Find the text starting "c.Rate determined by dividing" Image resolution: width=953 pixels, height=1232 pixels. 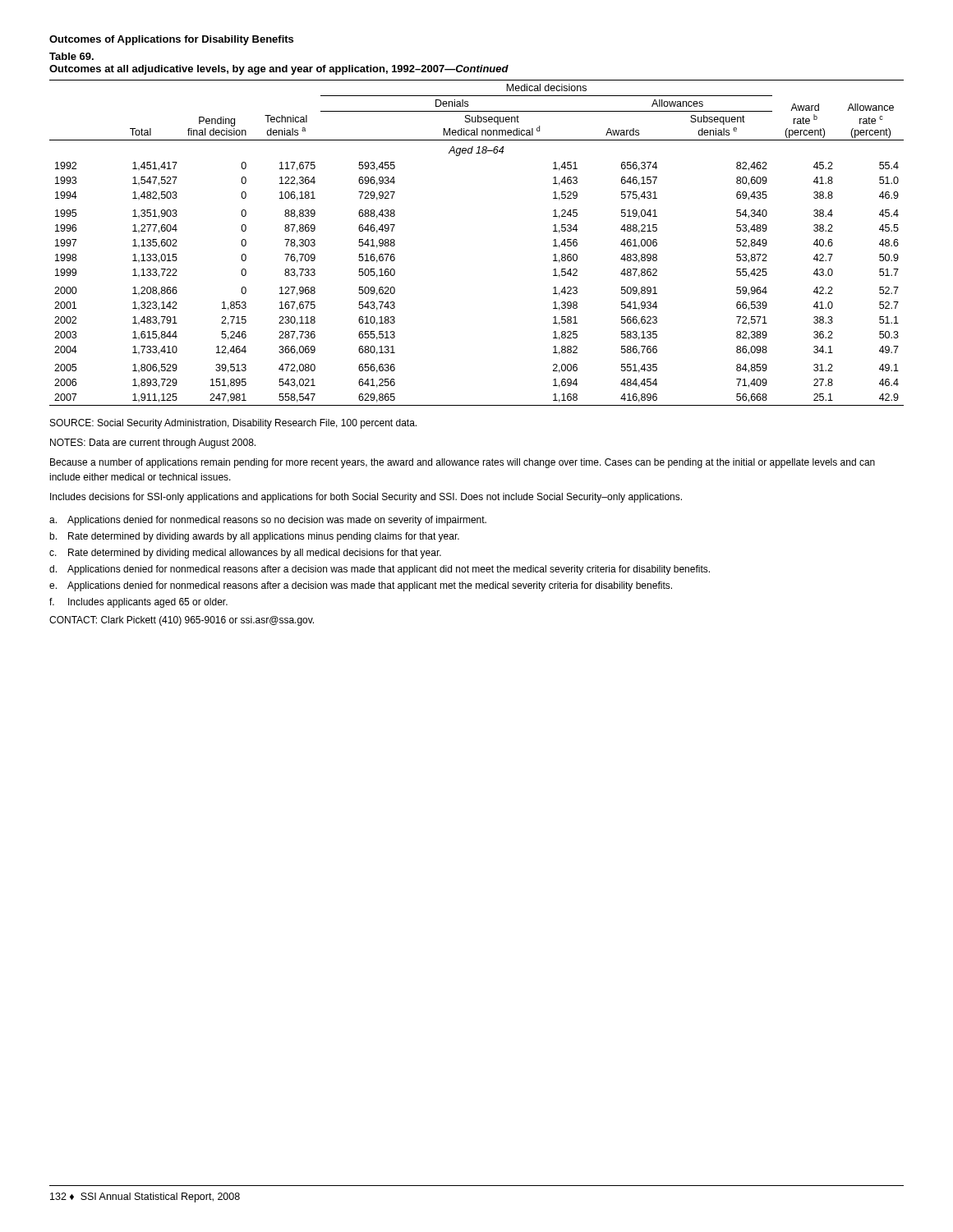[245, 553]
